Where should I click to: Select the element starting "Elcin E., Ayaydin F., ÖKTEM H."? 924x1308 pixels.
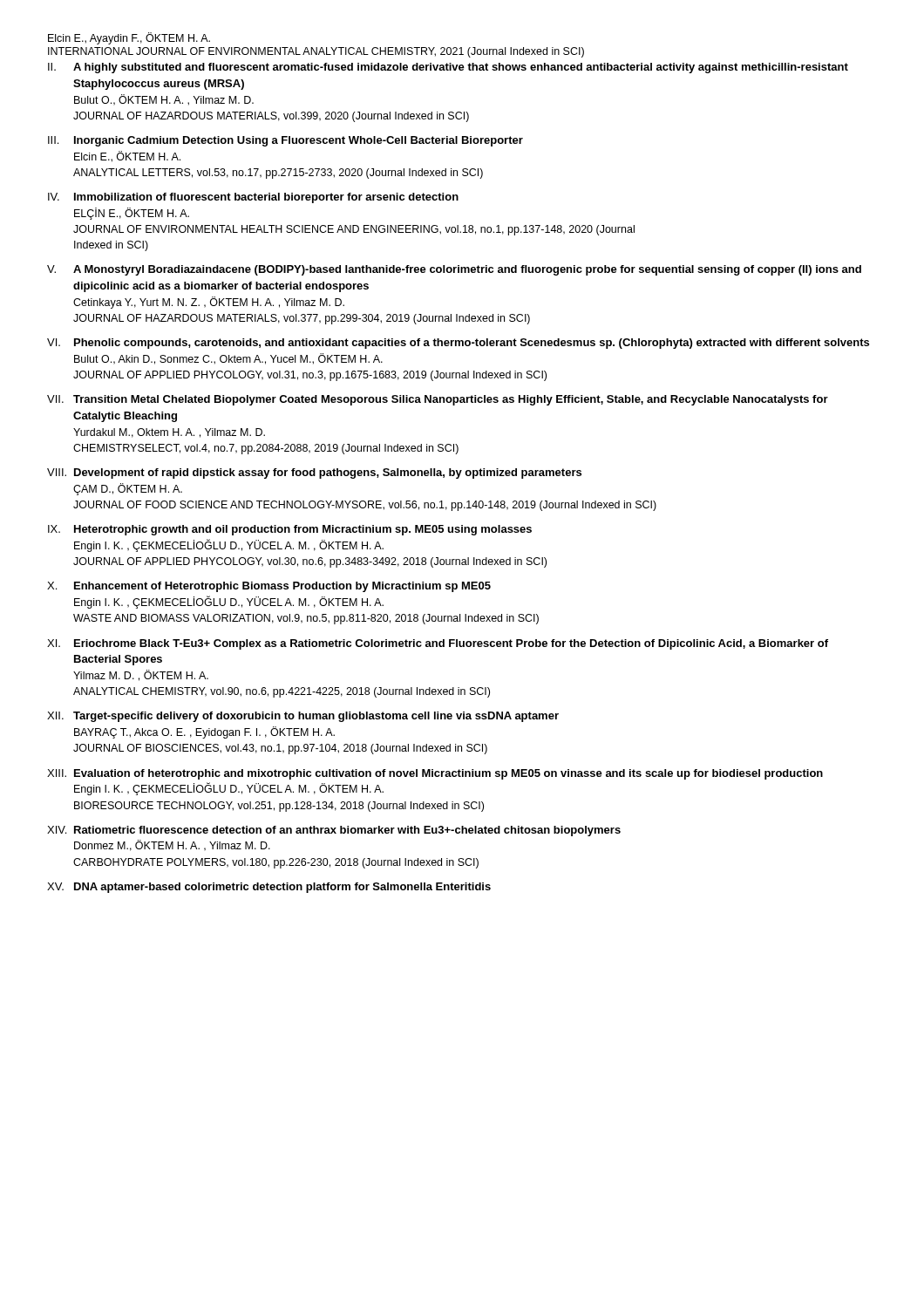(x=316, y=45)
